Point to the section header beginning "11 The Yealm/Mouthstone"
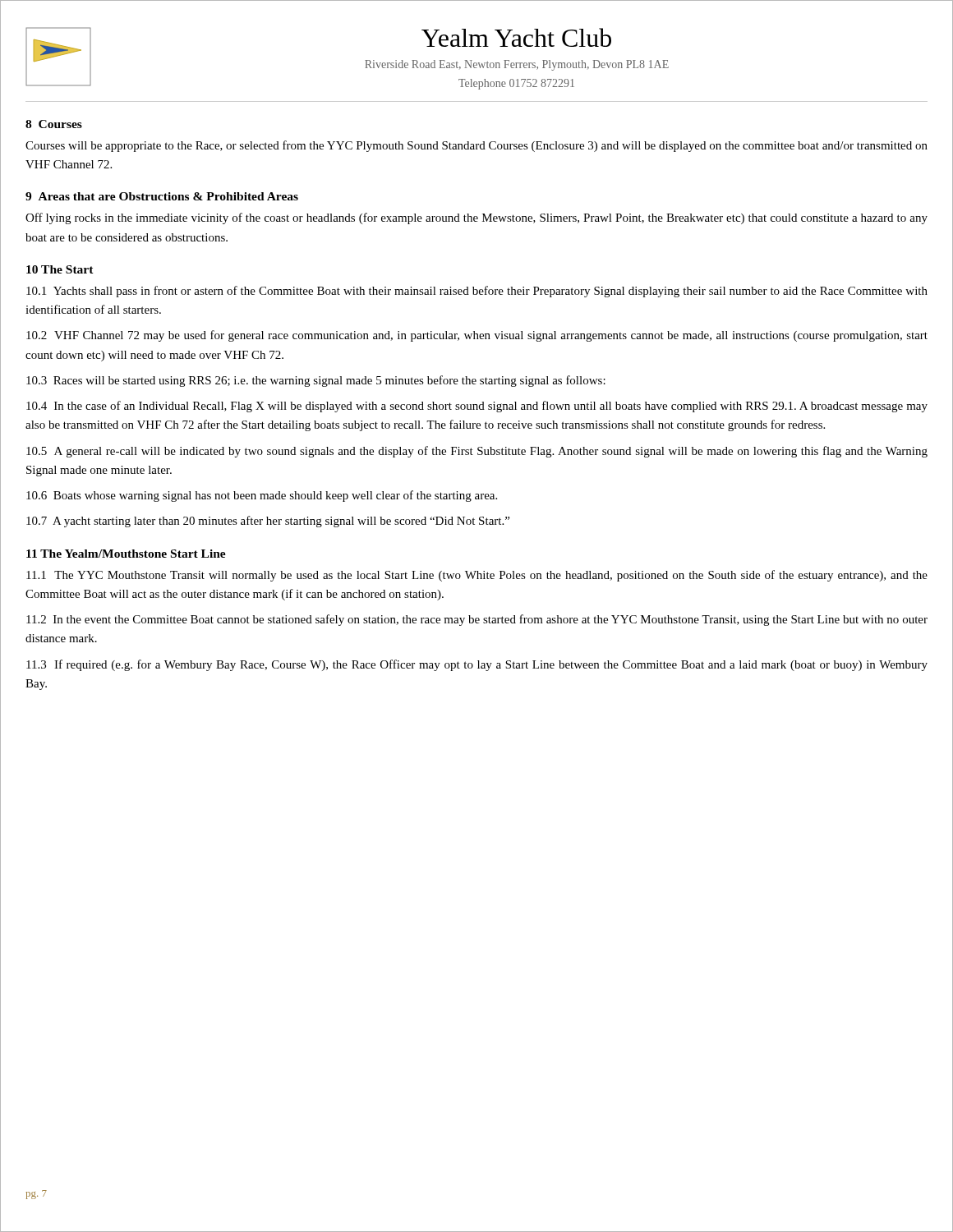Screen dimensions: 1232x953 [126, 553]
